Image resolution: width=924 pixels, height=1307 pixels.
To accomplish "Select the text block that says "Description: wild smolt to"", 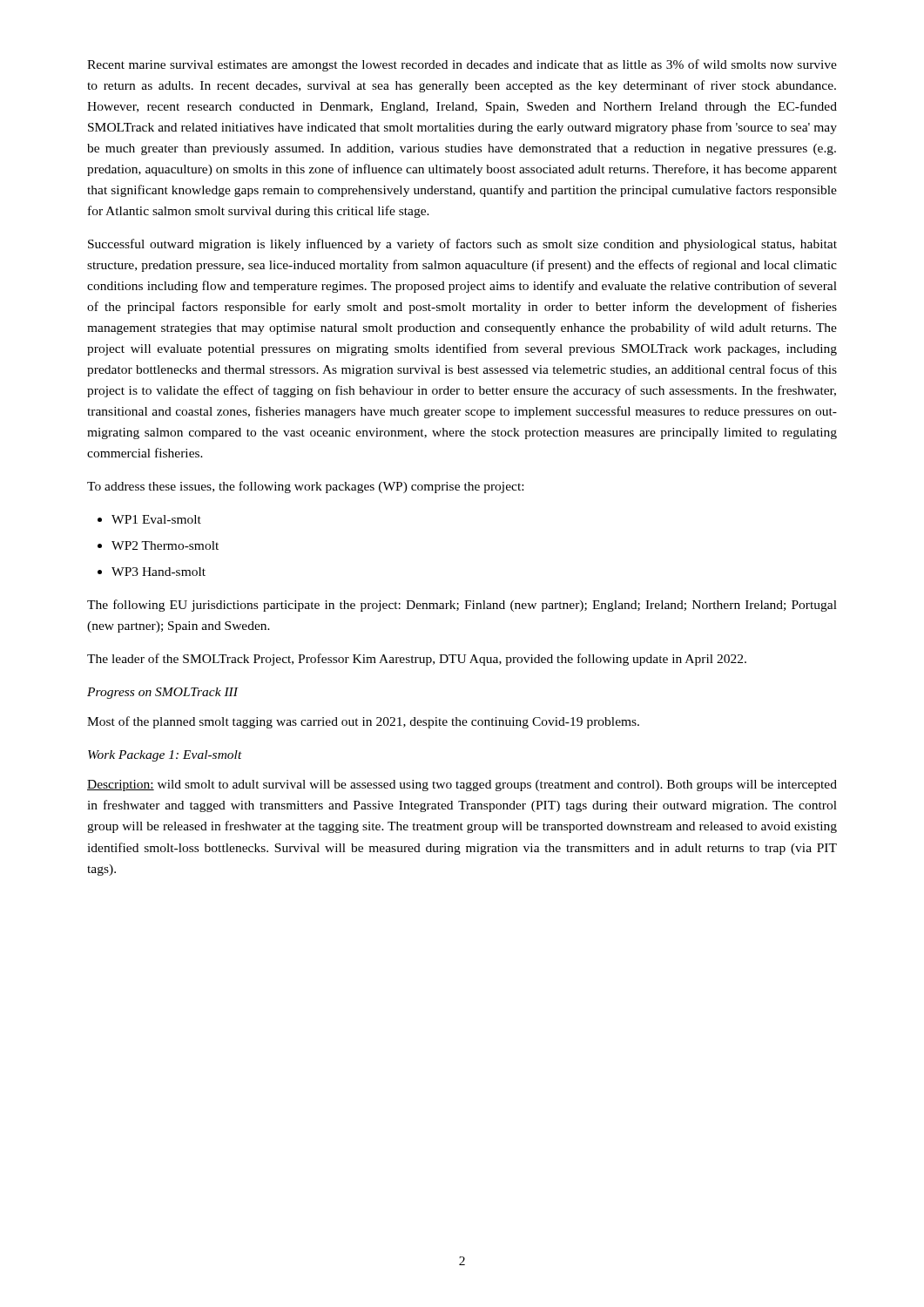I will (462, 826).
